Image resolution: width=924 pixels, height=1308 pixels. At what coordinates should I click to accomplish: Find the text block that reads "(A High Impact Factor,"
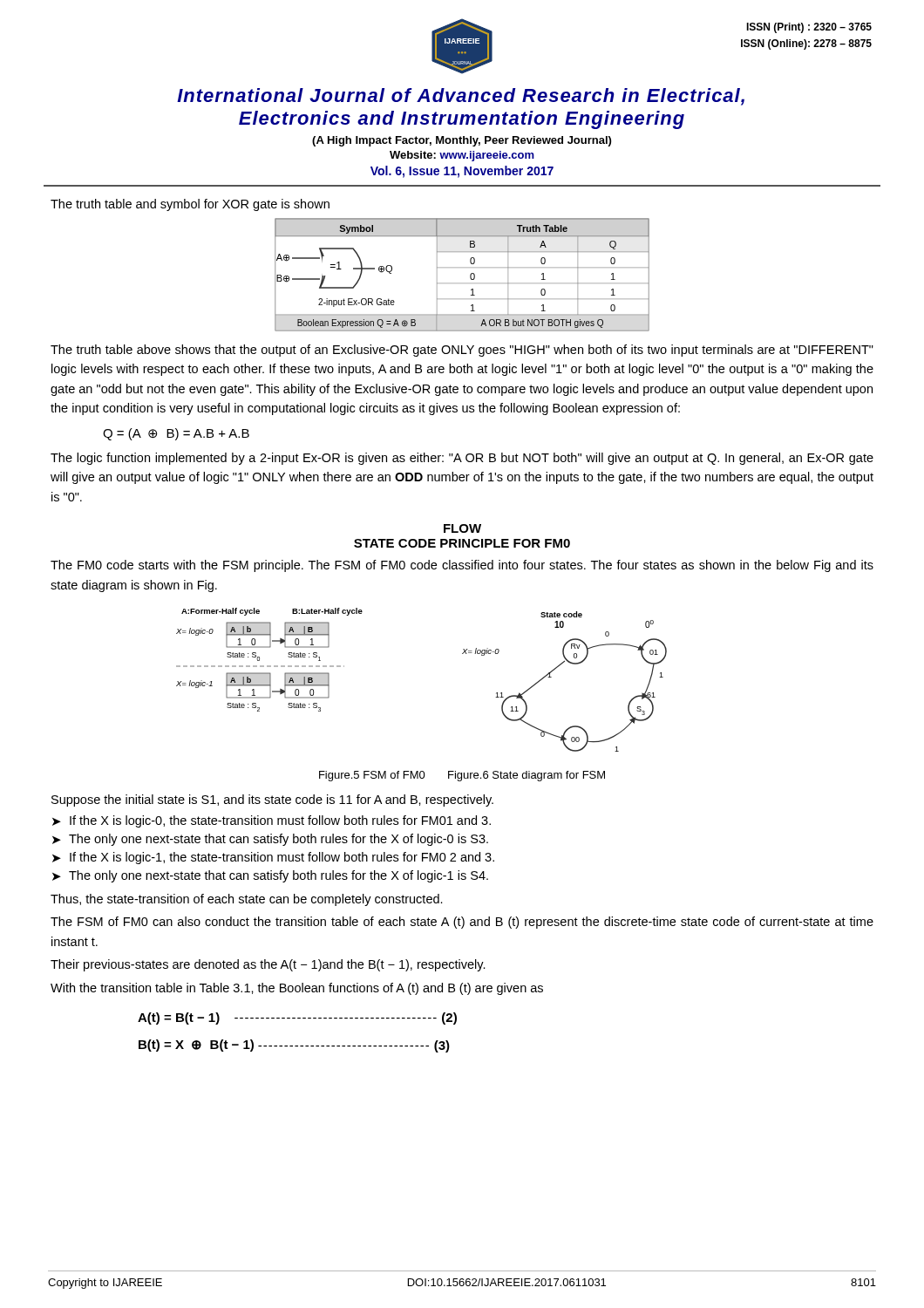(x=462, y=140)
